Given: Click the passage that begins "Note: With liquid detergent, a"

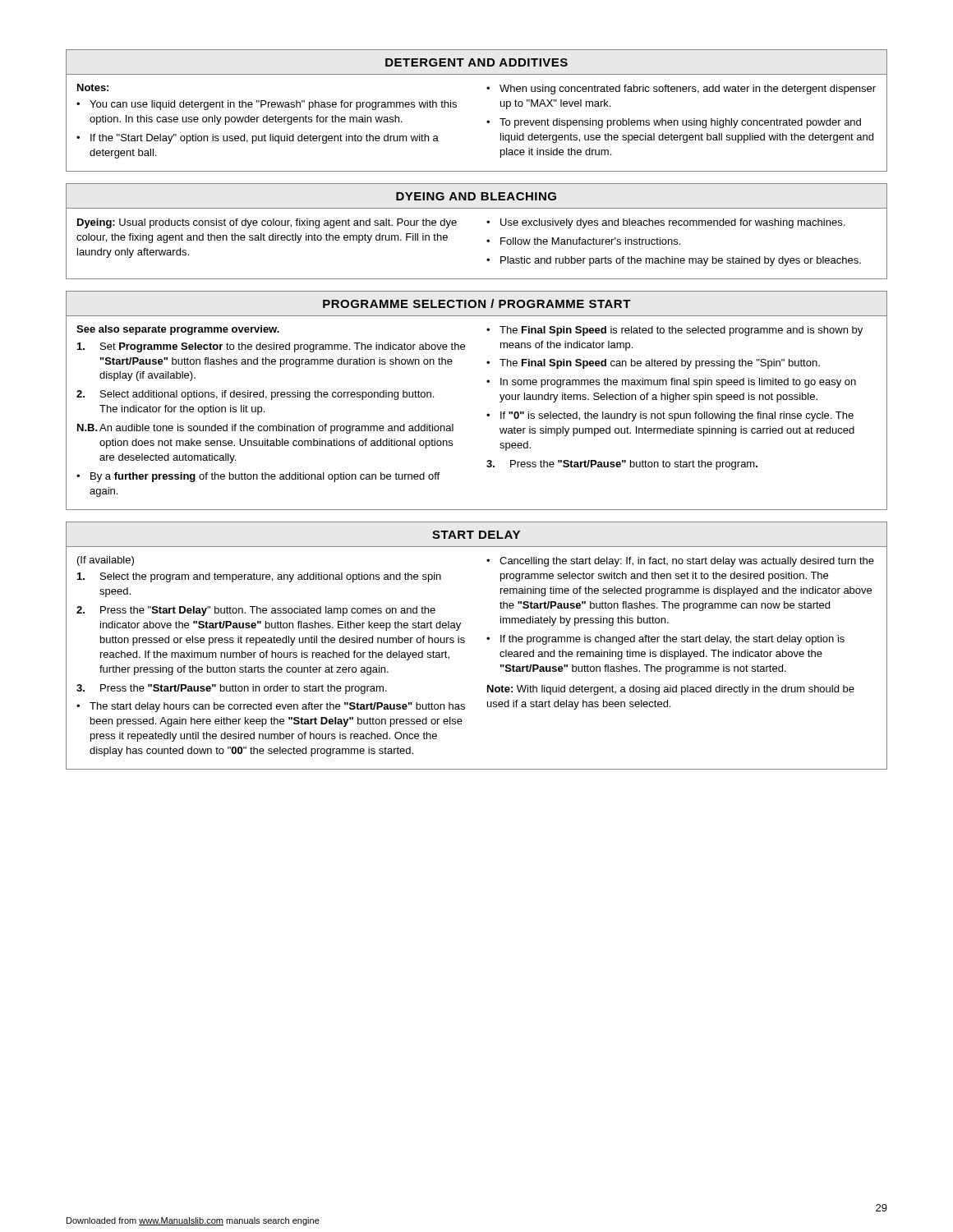Looking at the screenshot, I should [670, 696].
